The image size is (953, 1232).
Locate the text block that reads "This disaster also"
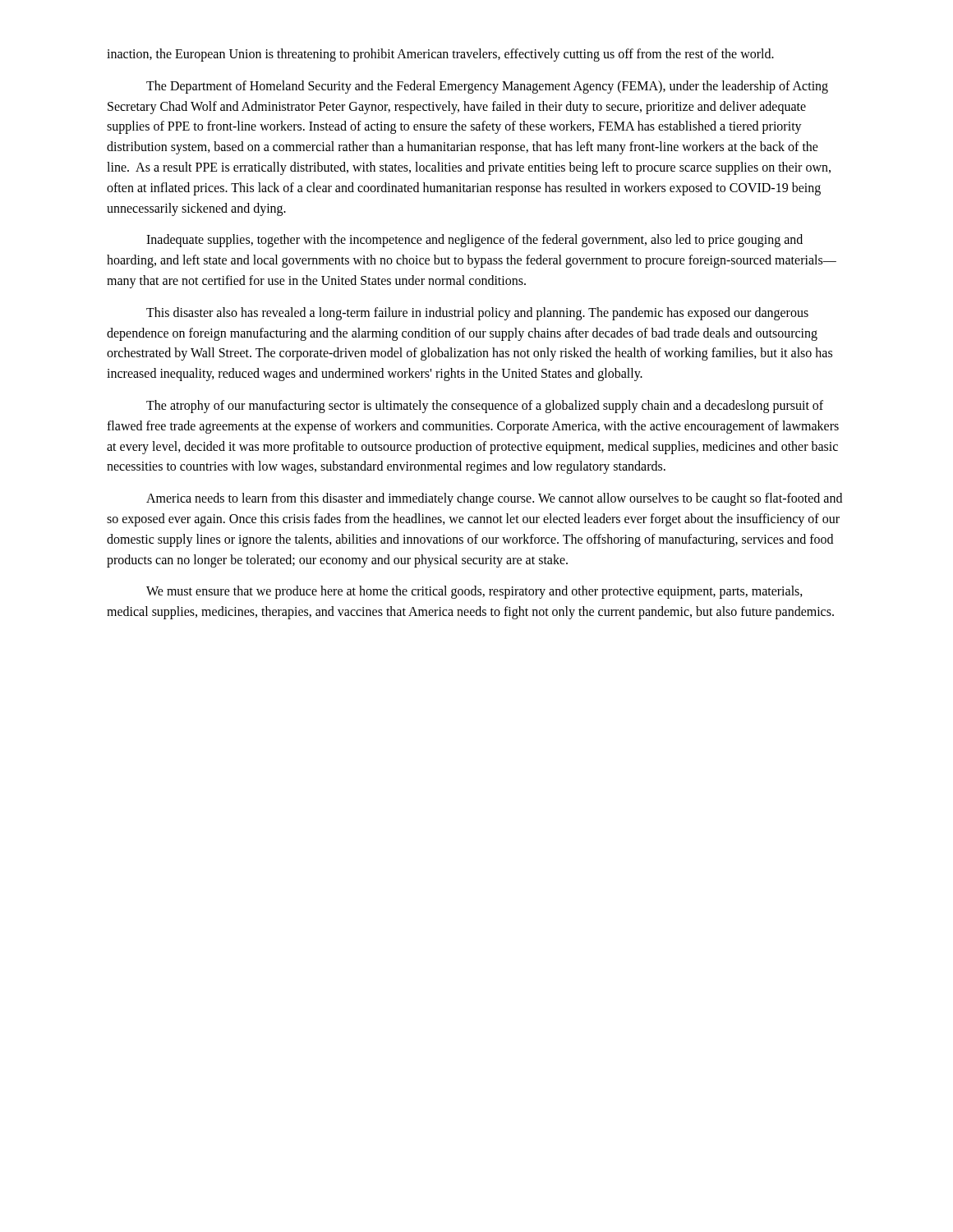point(470,343)
